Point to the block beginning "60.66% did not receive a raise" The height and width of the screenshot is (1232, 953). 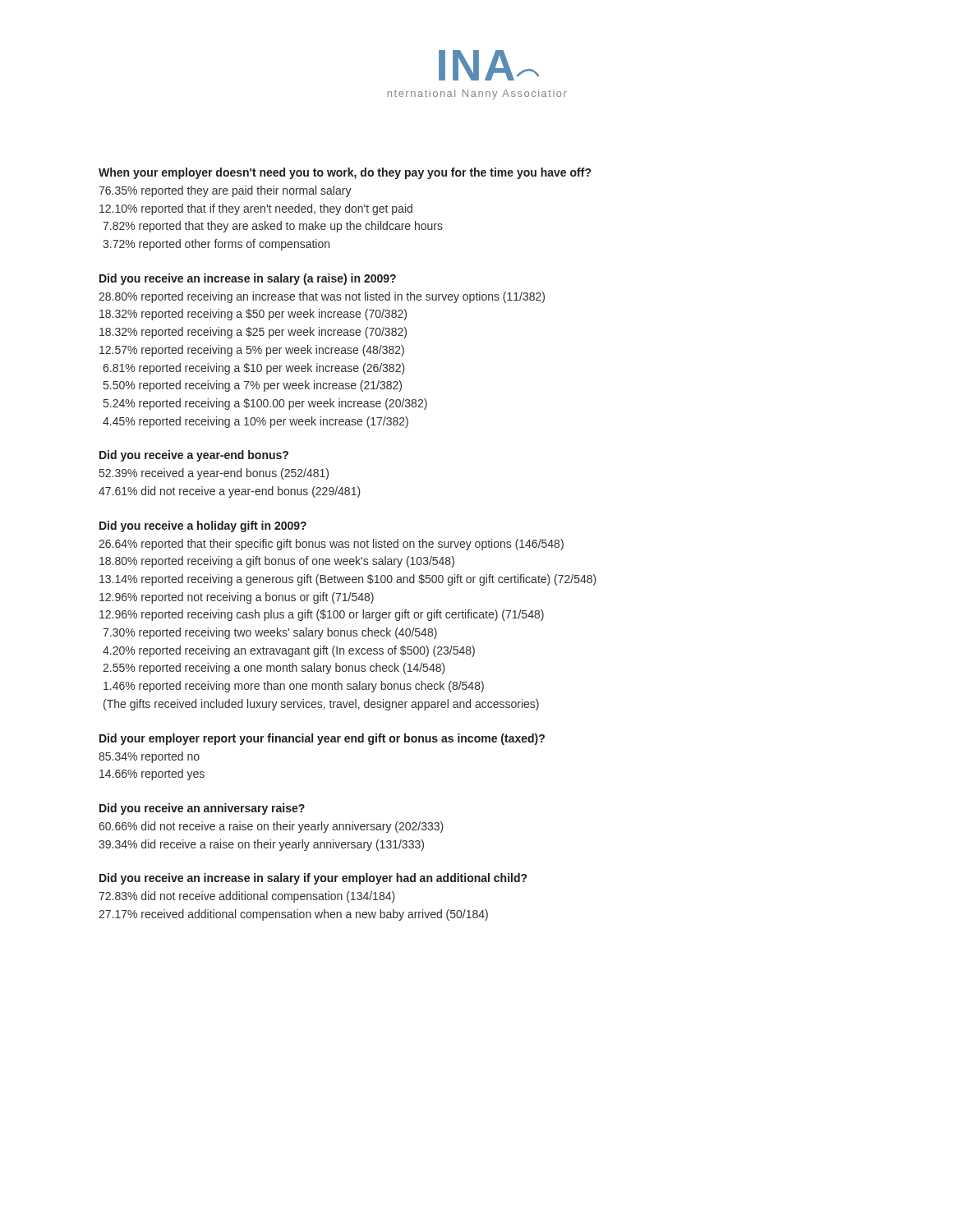[271, 826]
